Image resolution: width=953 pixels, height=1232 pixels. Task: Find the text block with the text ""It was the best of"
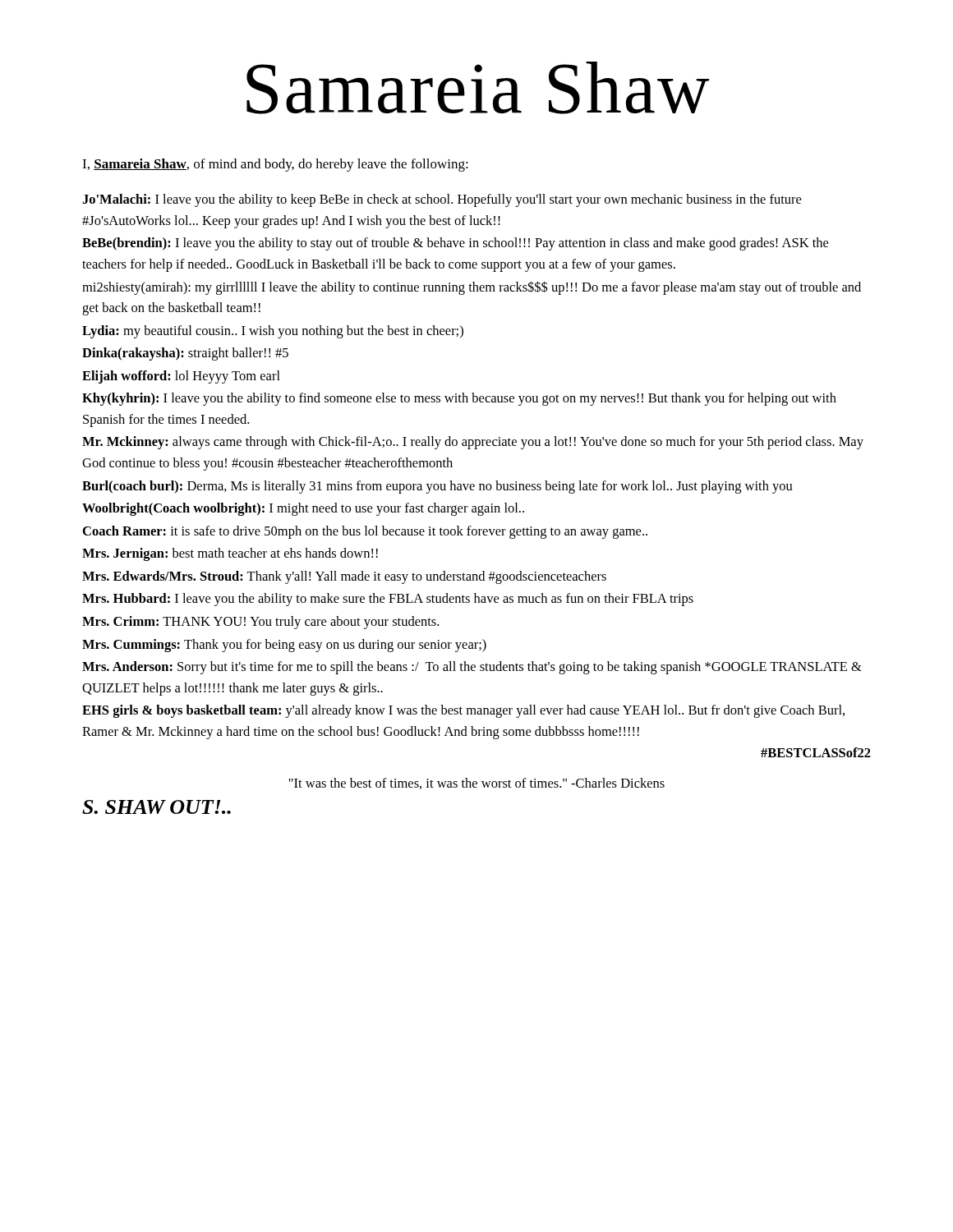tap(476, 783)
